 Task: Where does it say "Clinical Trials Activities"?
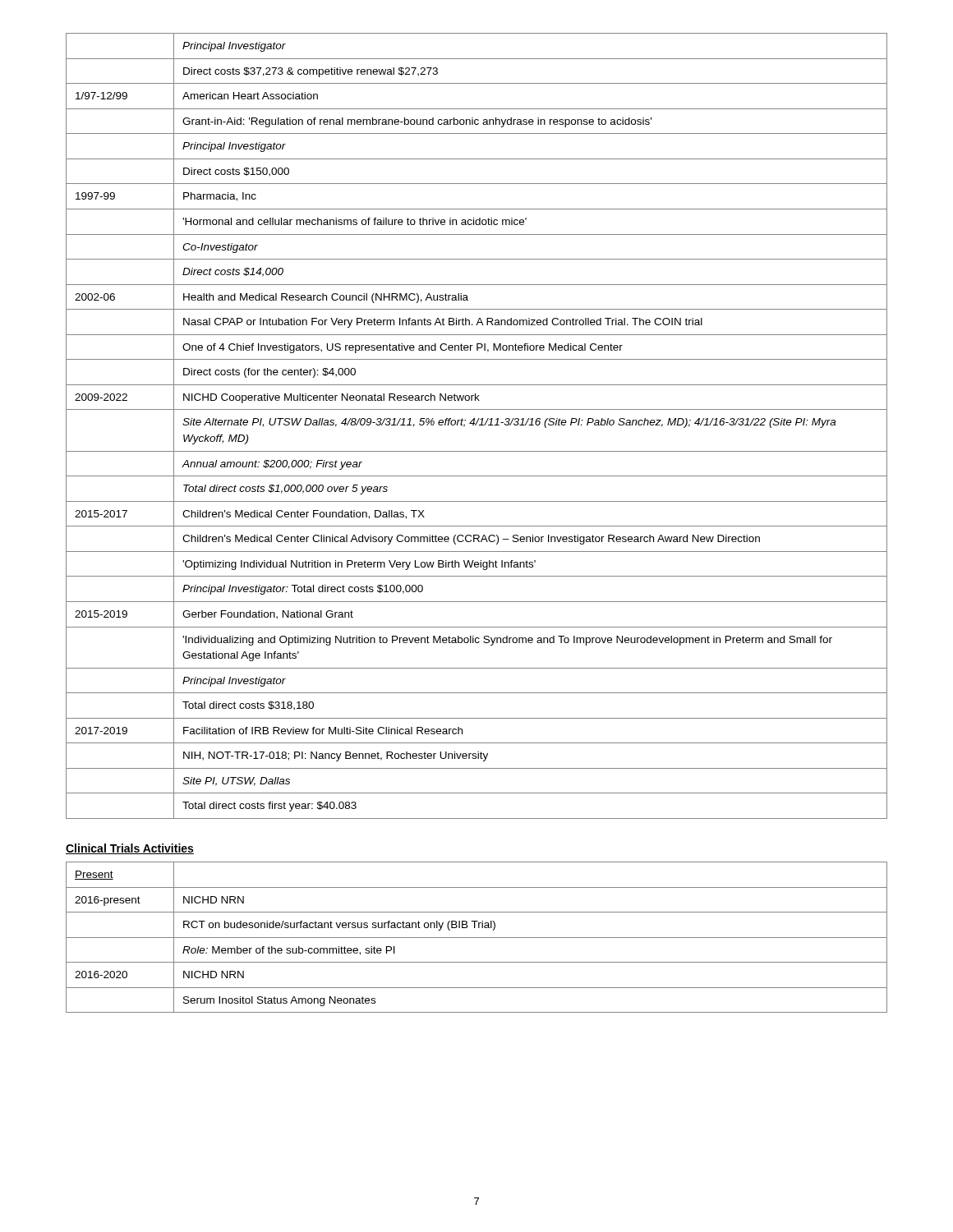tap(130, 848)
